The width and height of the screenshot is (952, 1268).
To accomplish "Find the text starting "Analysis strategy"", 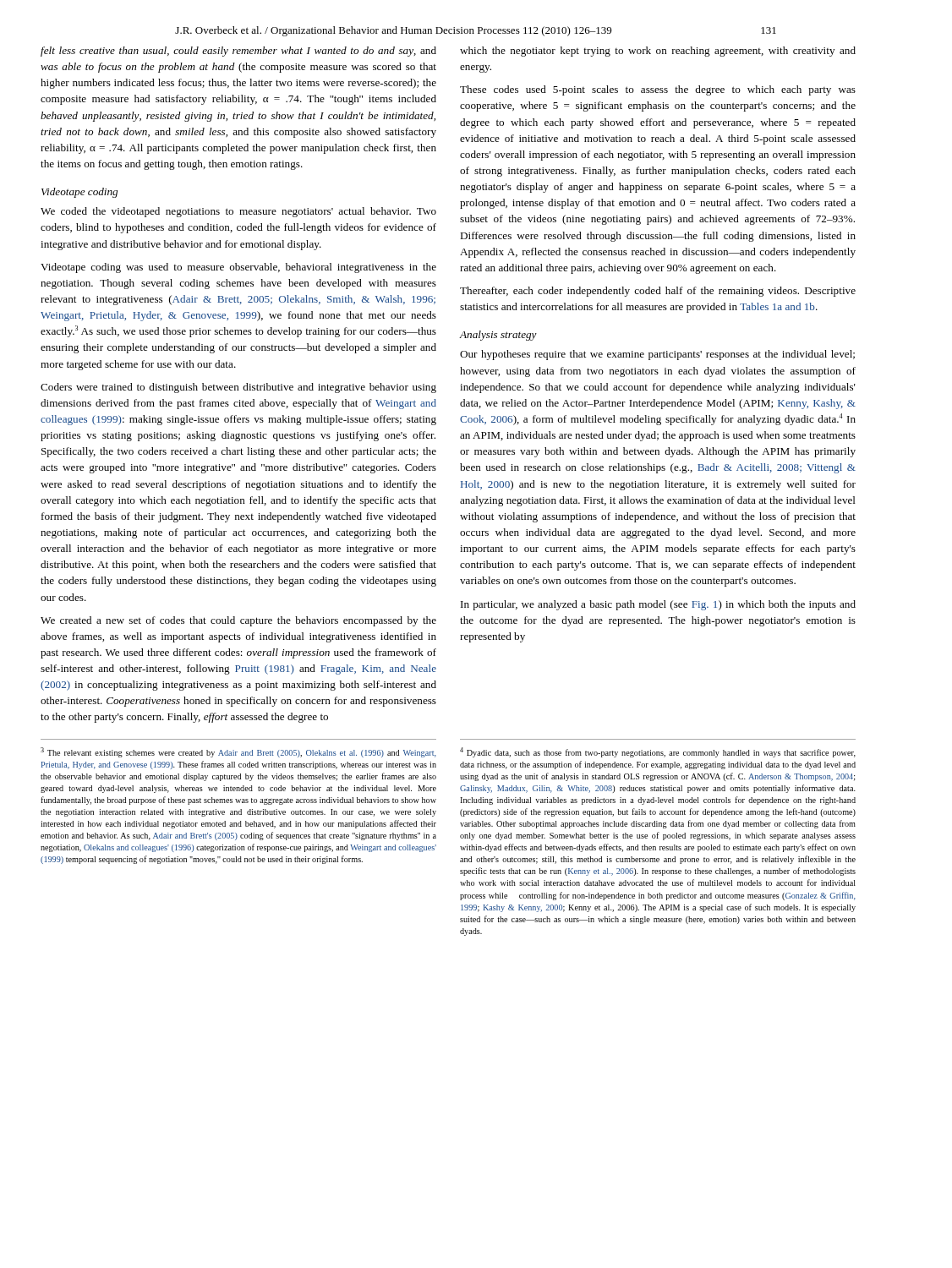I will click(498, 336).
